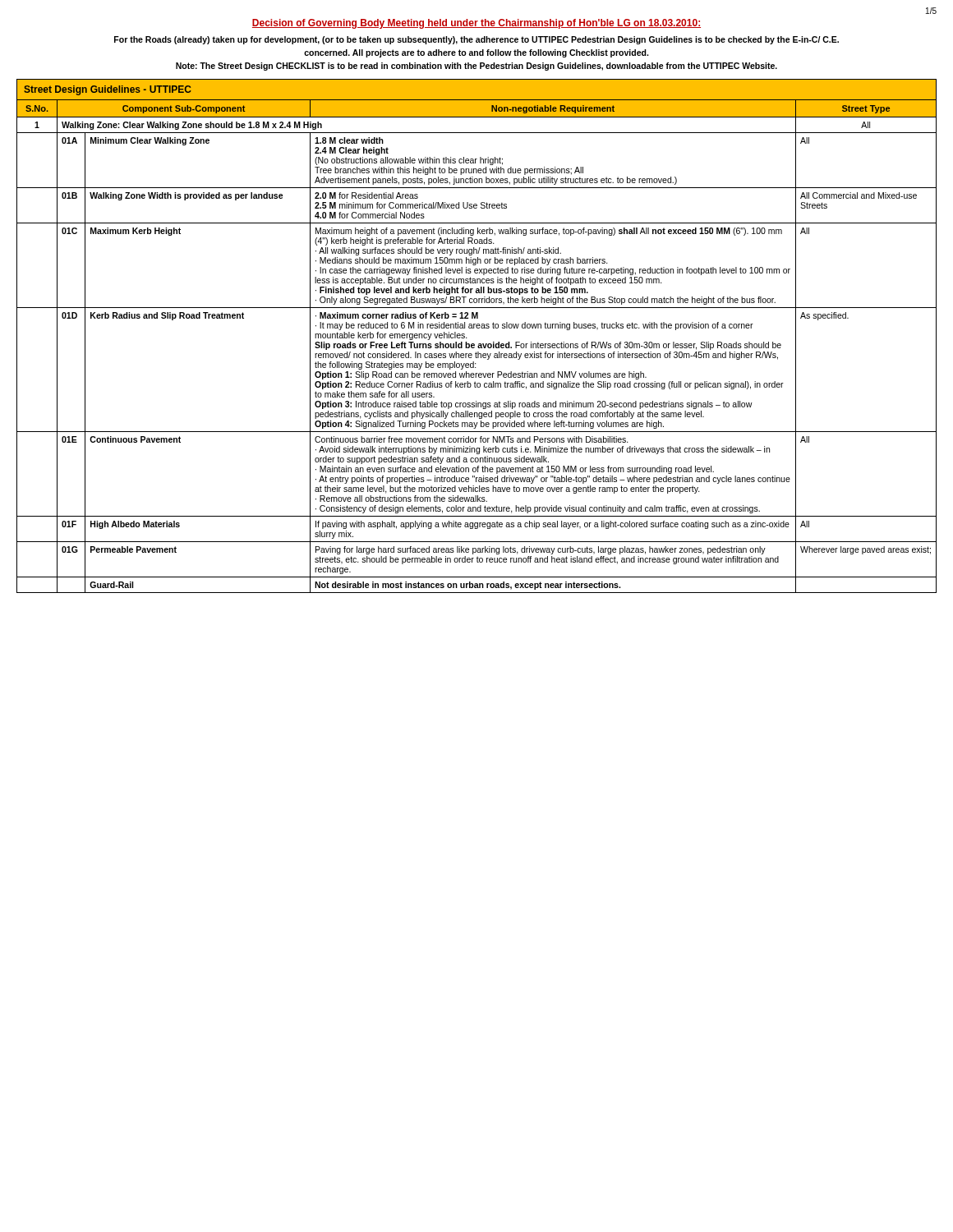The image size is (953, 1232).
Task: Locate the block of text that opens with "For the Roads (already) taken"
Action: [476, 52]
